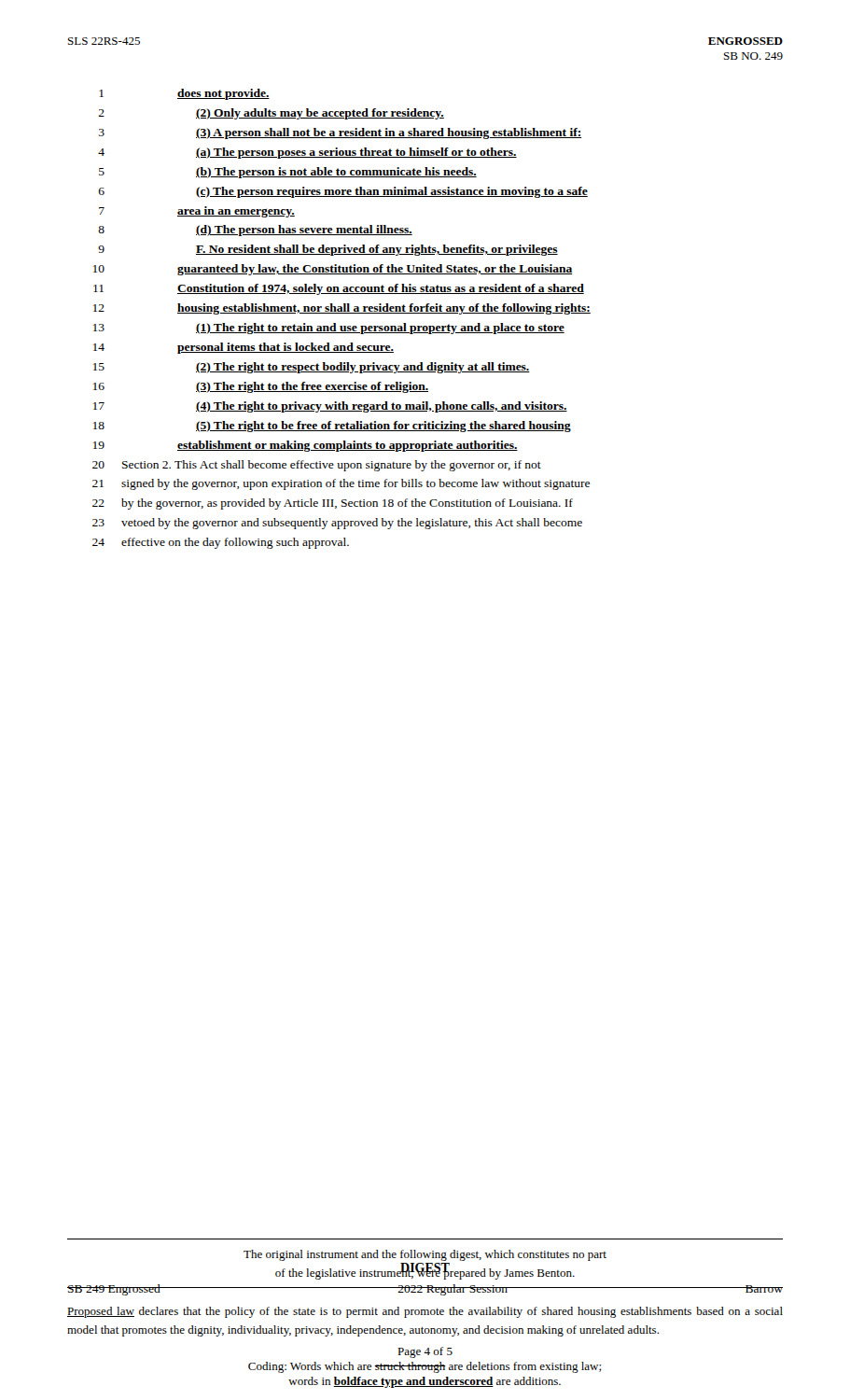Find the block on this page that starts "19 establishment or"
This screenshot has width=850, height=1400.
(x=425, y=445)
